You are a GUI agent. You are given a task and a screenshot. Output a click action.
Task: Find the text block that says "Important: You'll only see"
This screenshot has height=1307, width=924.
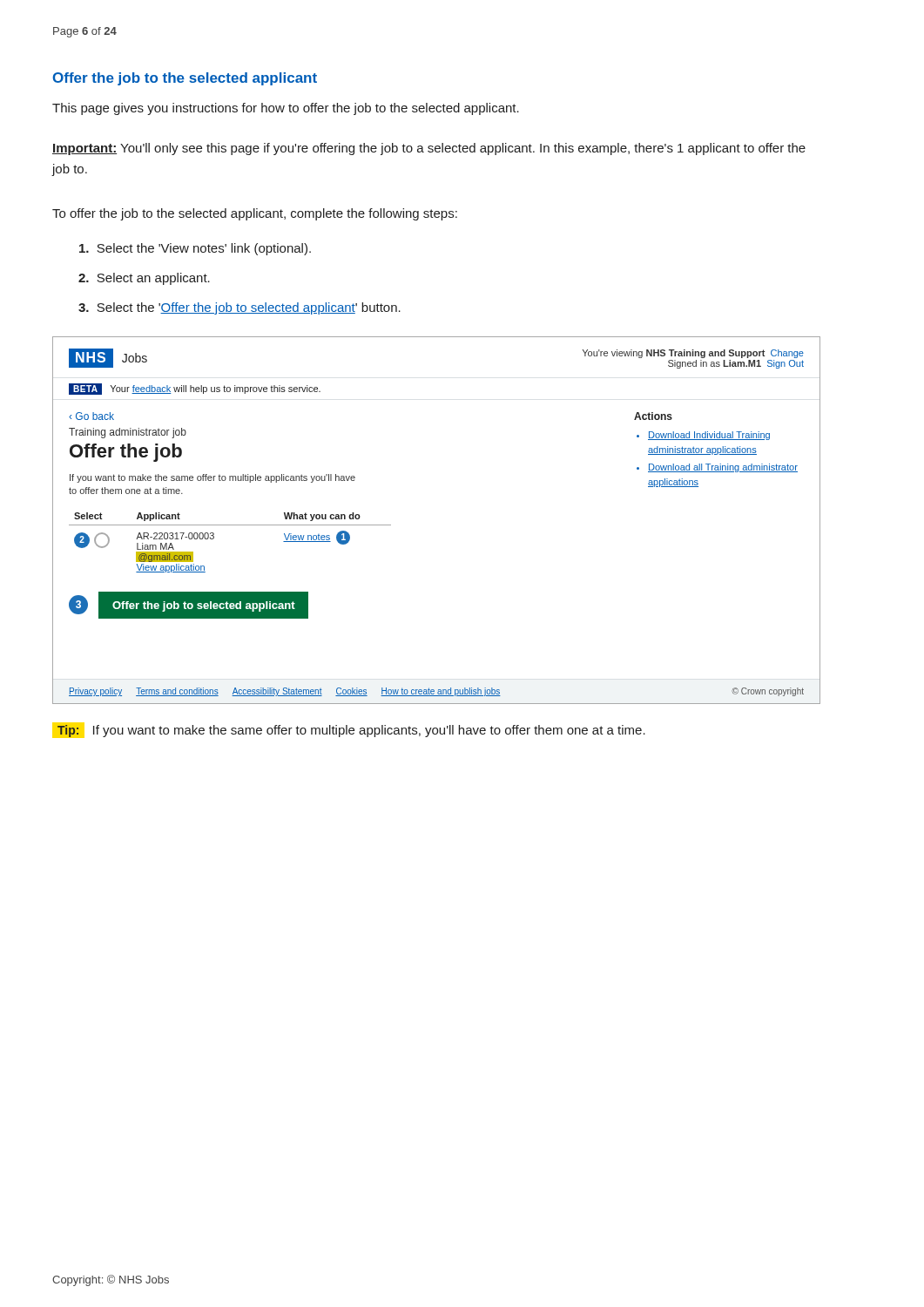[429, 158]
